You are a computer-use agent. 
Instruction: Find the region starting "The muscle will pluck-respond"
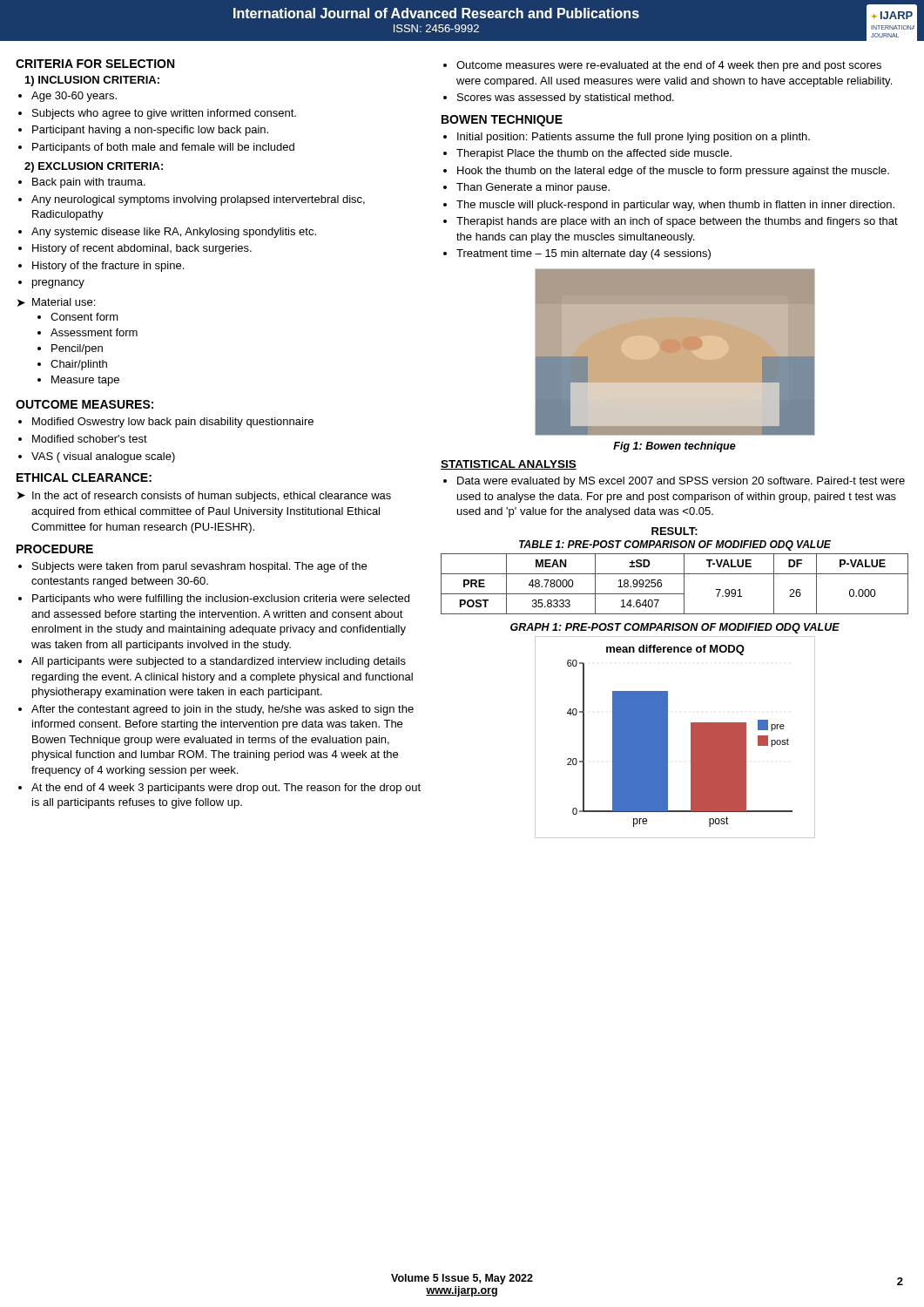tap(676, 204)
